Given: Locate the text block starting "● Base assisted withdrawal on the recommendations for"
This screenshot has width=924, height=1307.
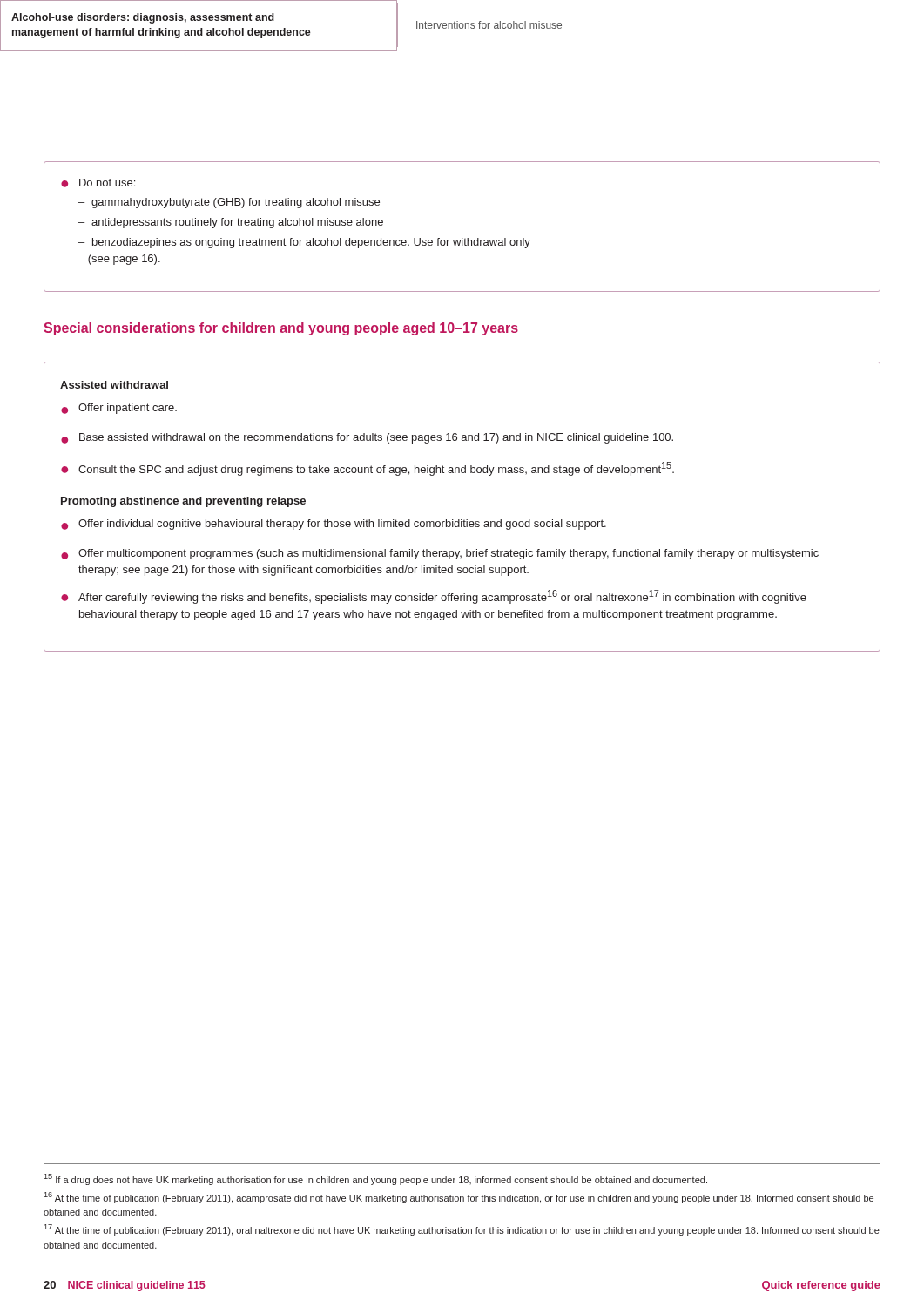Looking at the screenshot, I should (460, 440).
